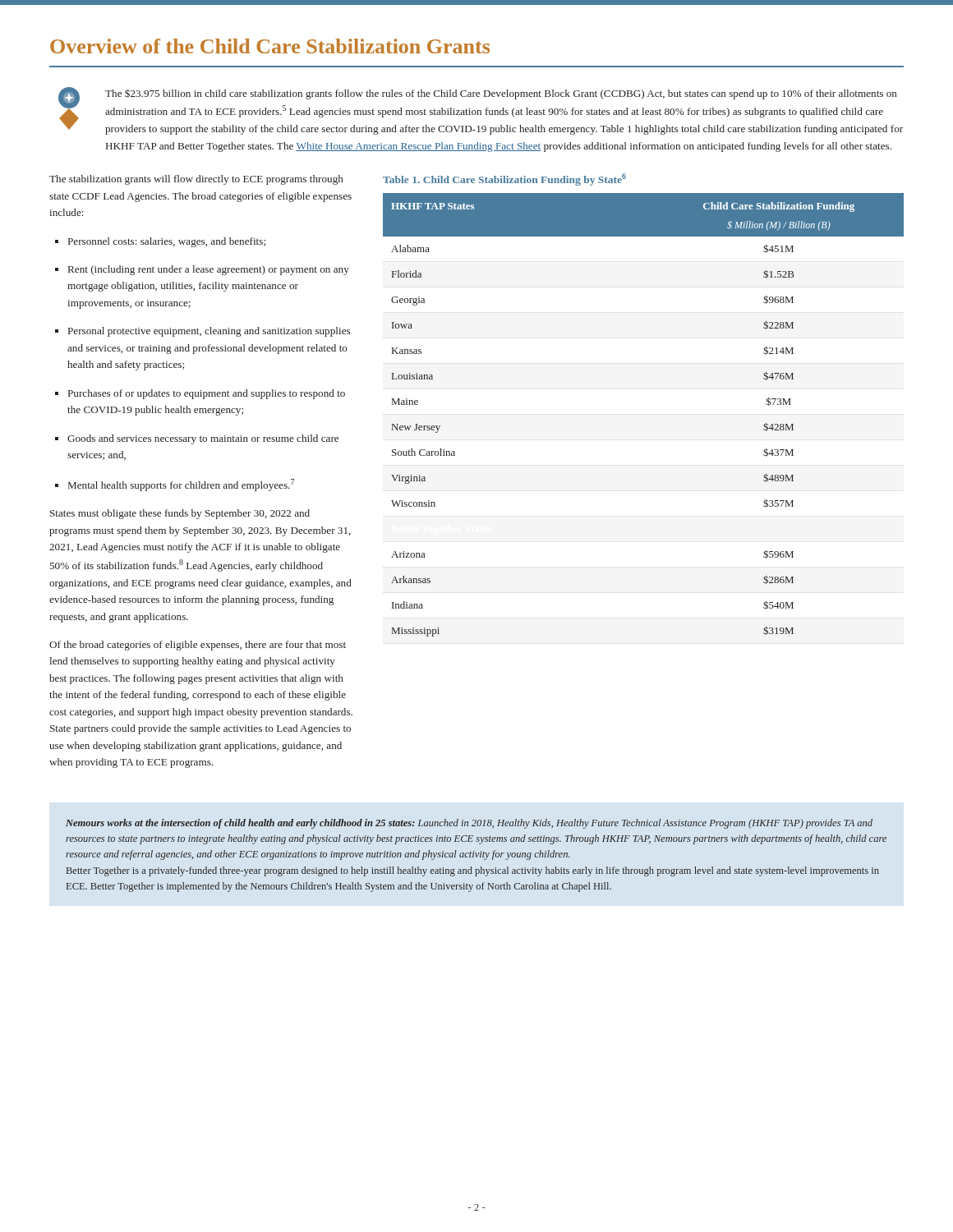Find the list item containing "Purchases of or"

201,402
